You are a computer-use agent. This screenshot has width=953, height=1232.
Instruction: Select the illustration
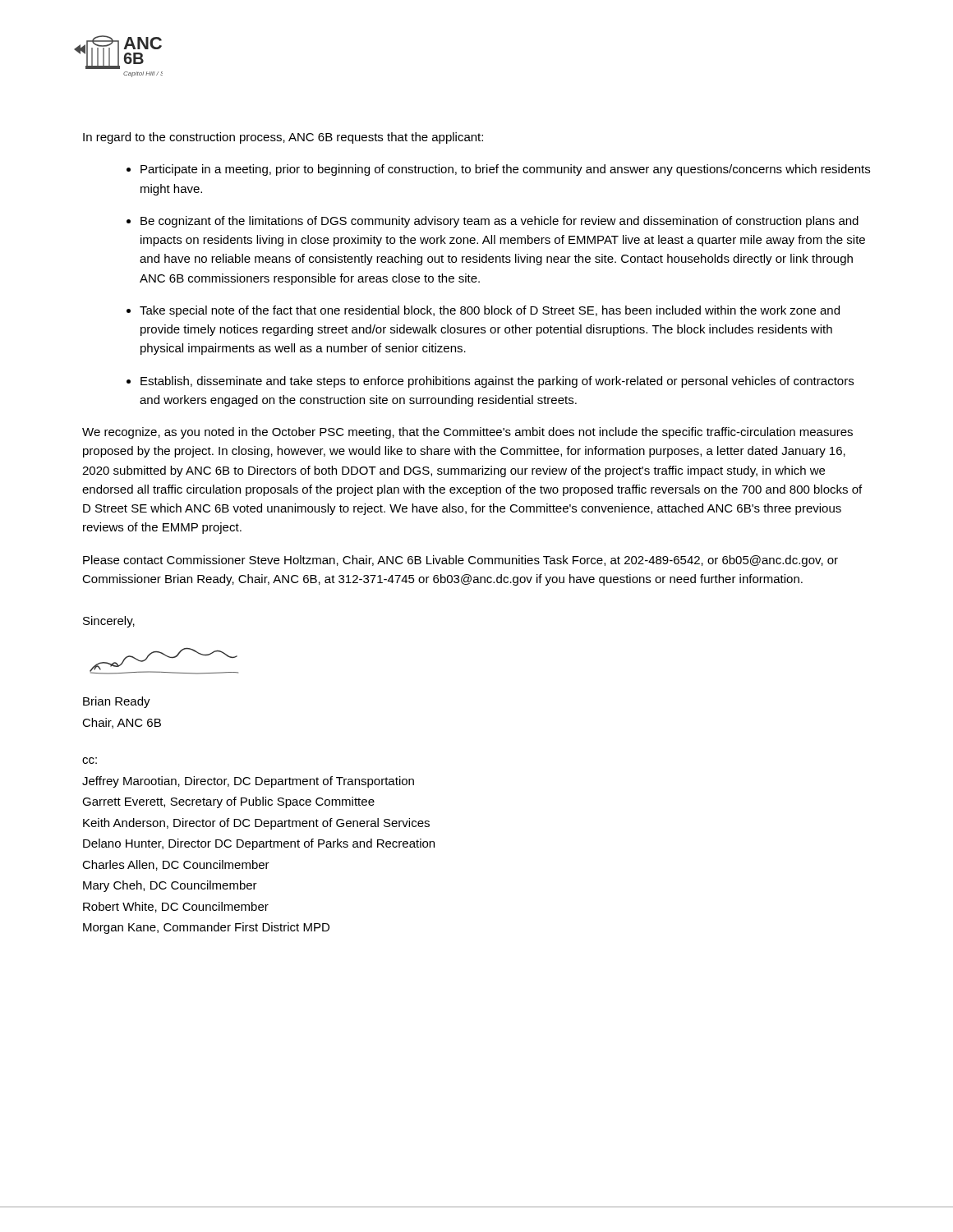click(x=476, y=662)
